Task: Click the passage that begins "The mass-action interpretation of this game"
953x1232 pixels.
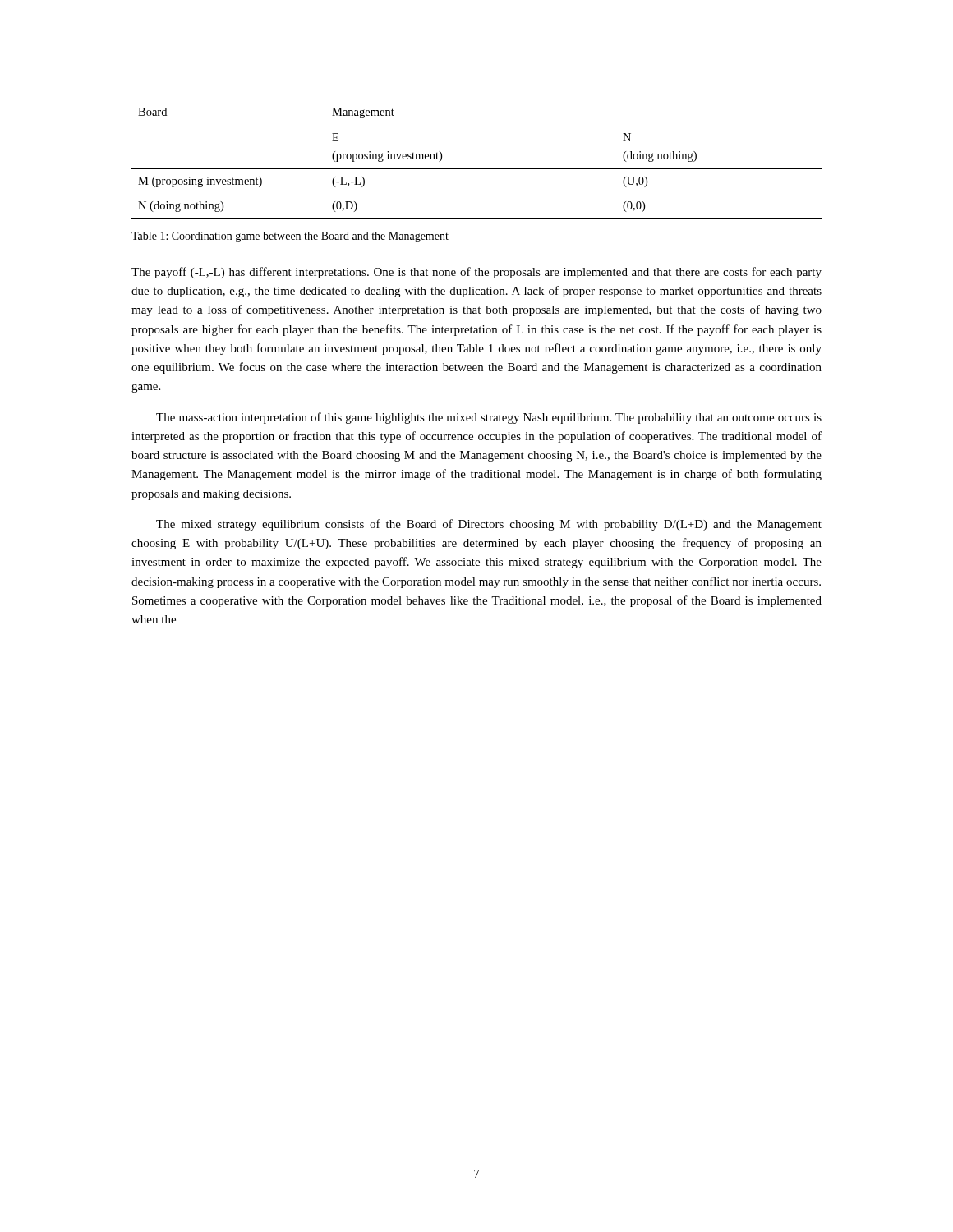Action: [476, 455]
